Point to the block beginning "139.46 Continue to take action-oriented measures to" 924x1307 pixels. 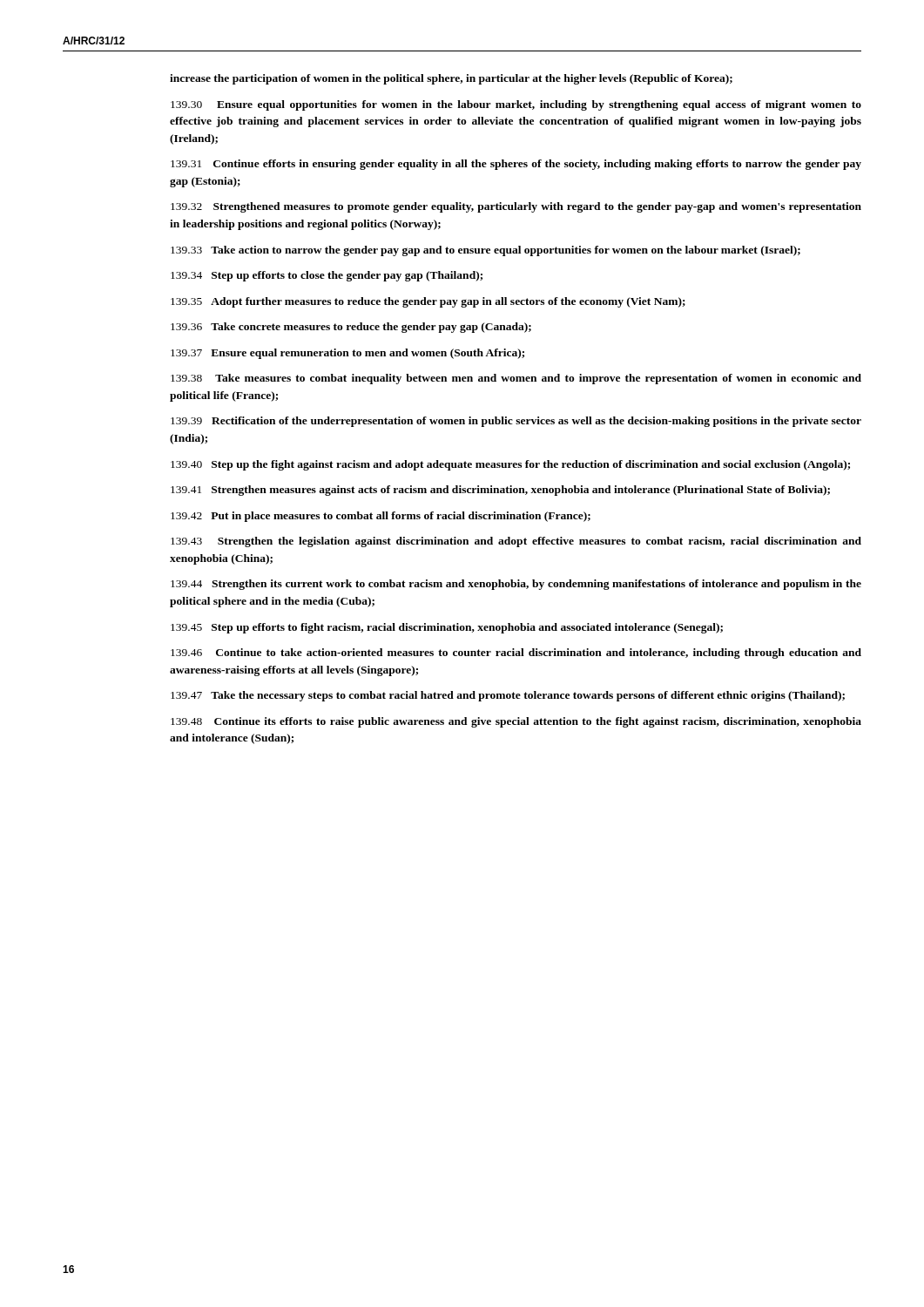[x=516, y=661]
